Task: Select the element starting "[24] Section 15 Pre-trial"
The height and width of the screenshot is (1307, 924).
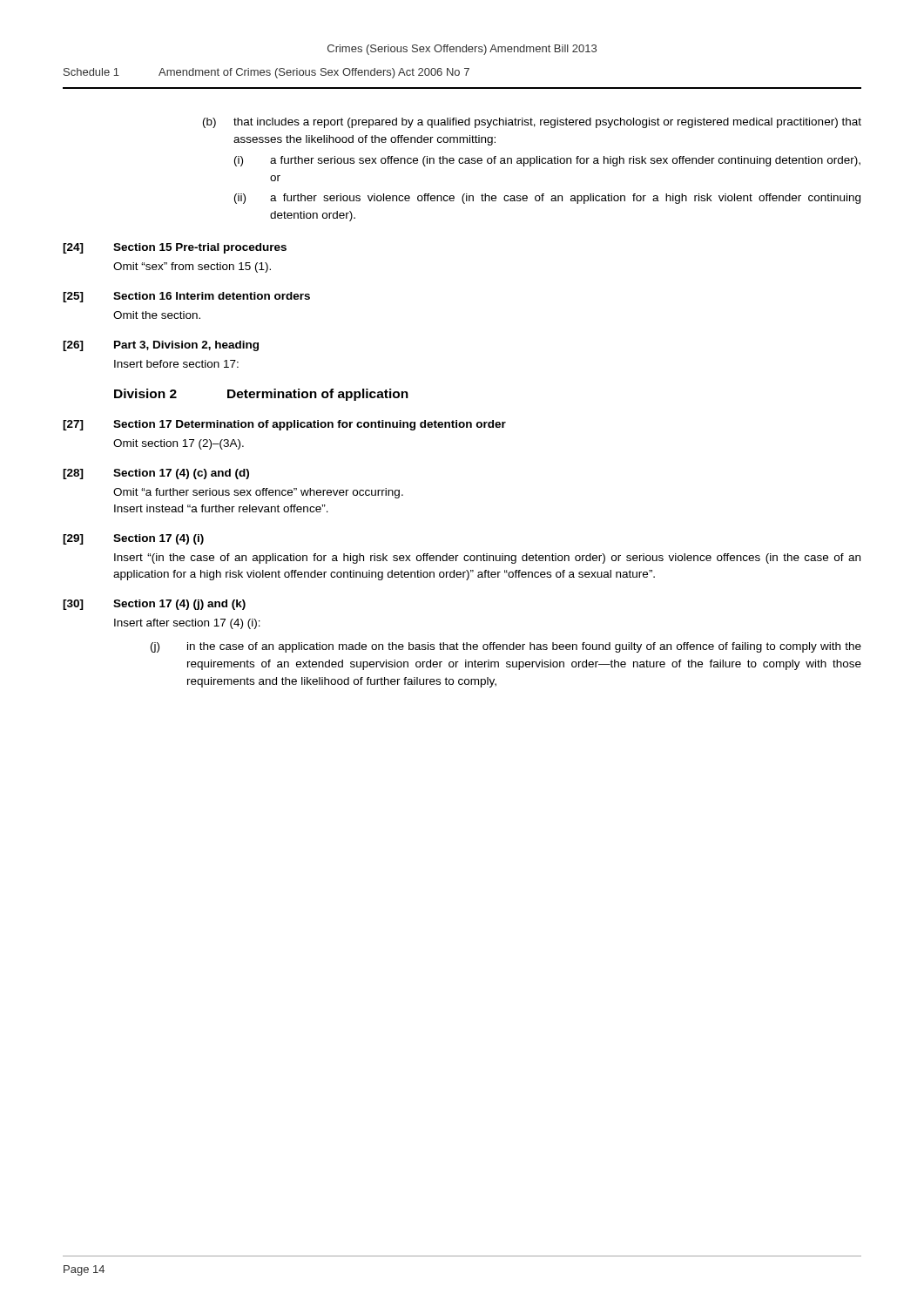Action: point(175,247)
